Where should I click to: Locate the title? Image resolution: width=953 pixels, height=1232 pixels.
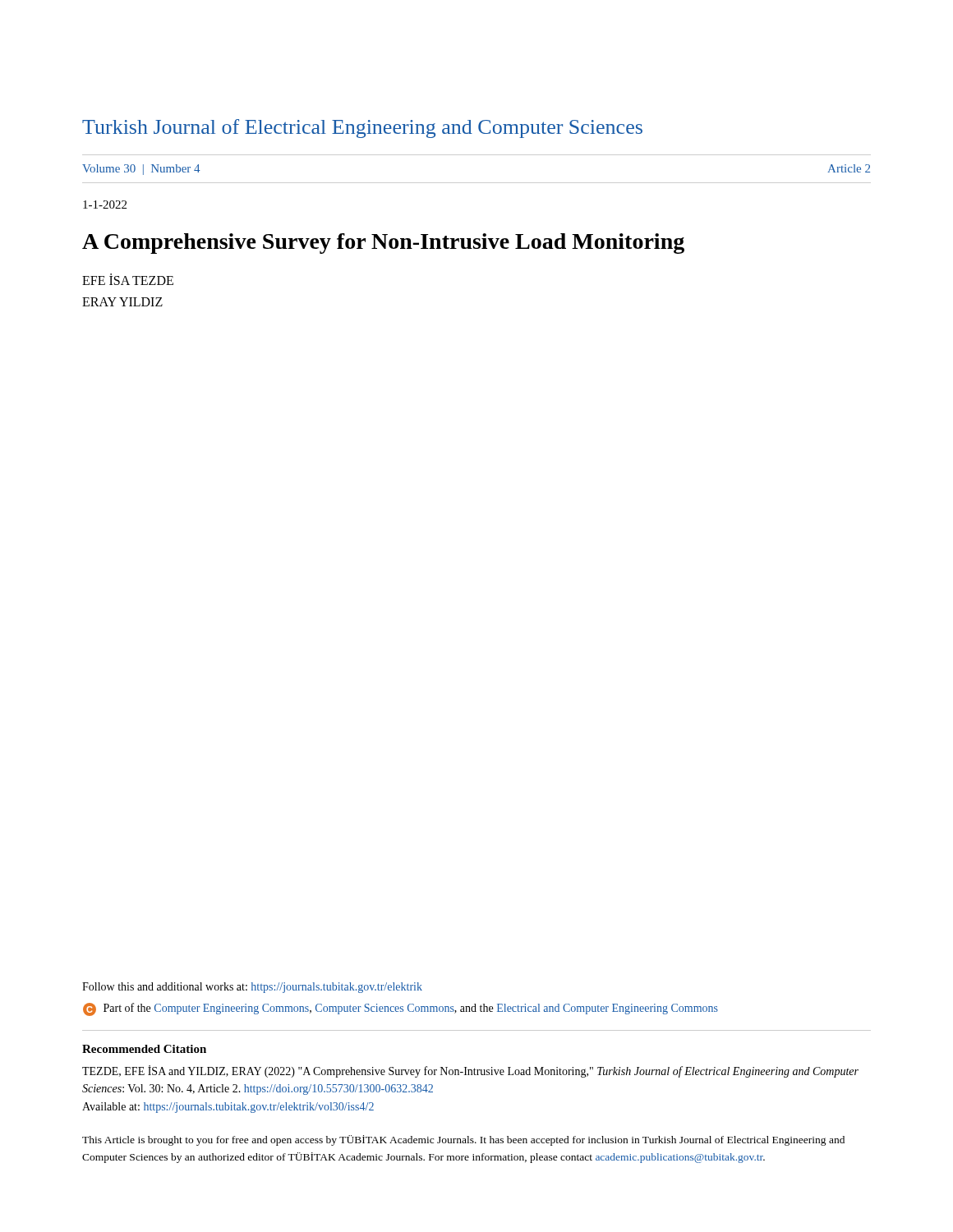(476, 127)
